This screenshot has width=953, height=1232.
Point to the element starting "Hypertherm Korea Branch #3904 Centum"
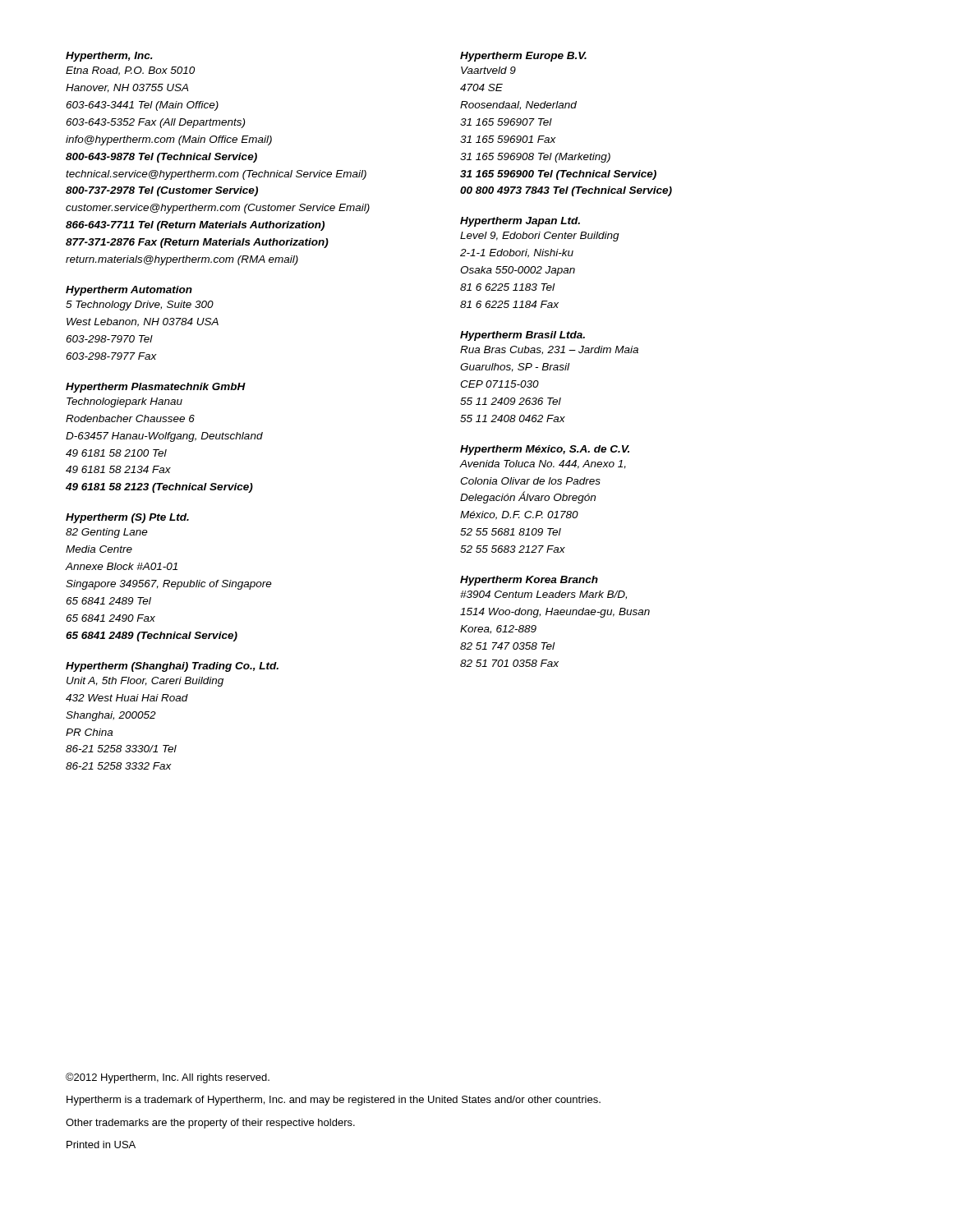point(529,581)
